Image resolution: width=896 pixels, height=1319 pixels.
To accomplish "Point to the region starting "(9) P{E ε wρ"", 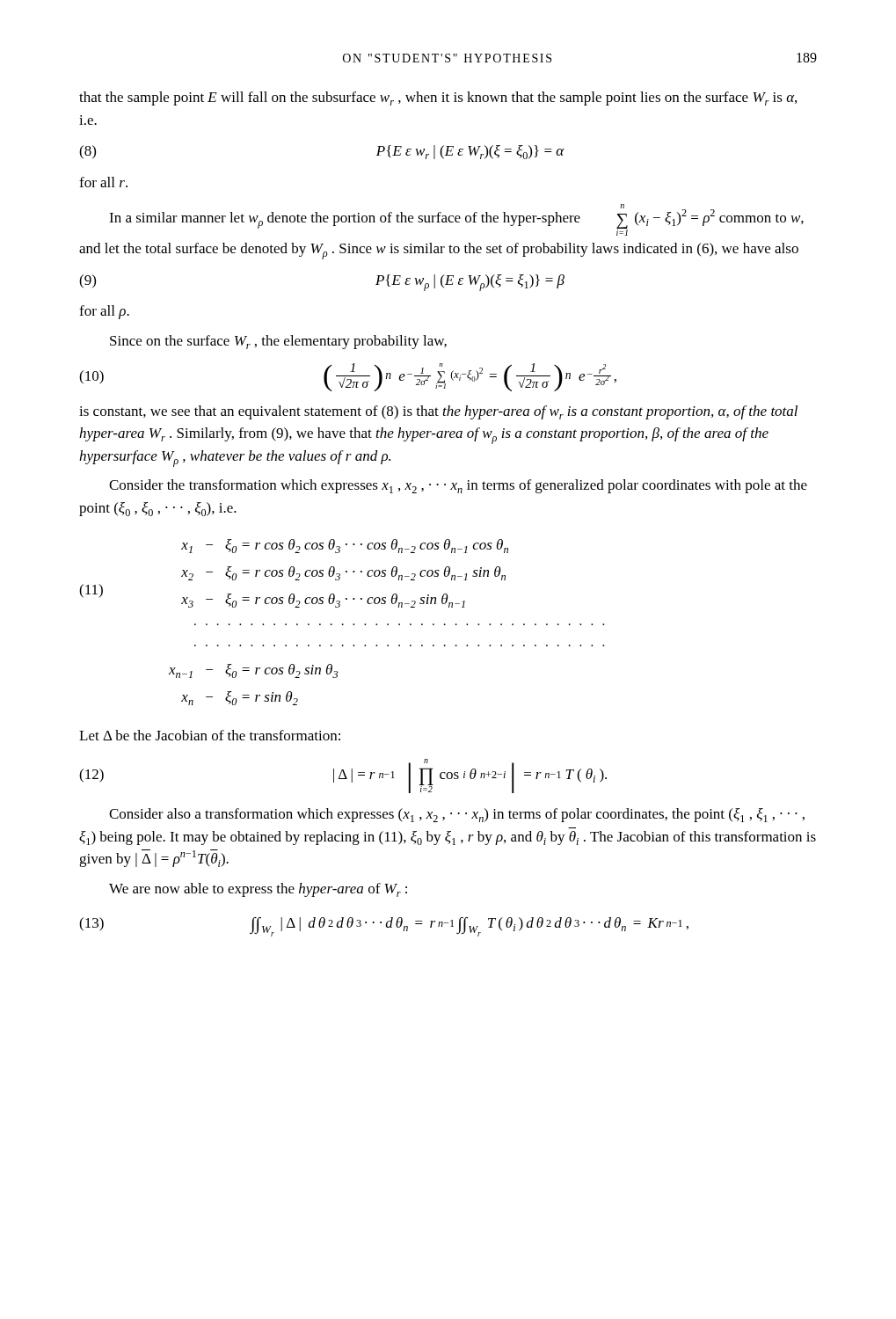I will [x=448, y=280].
